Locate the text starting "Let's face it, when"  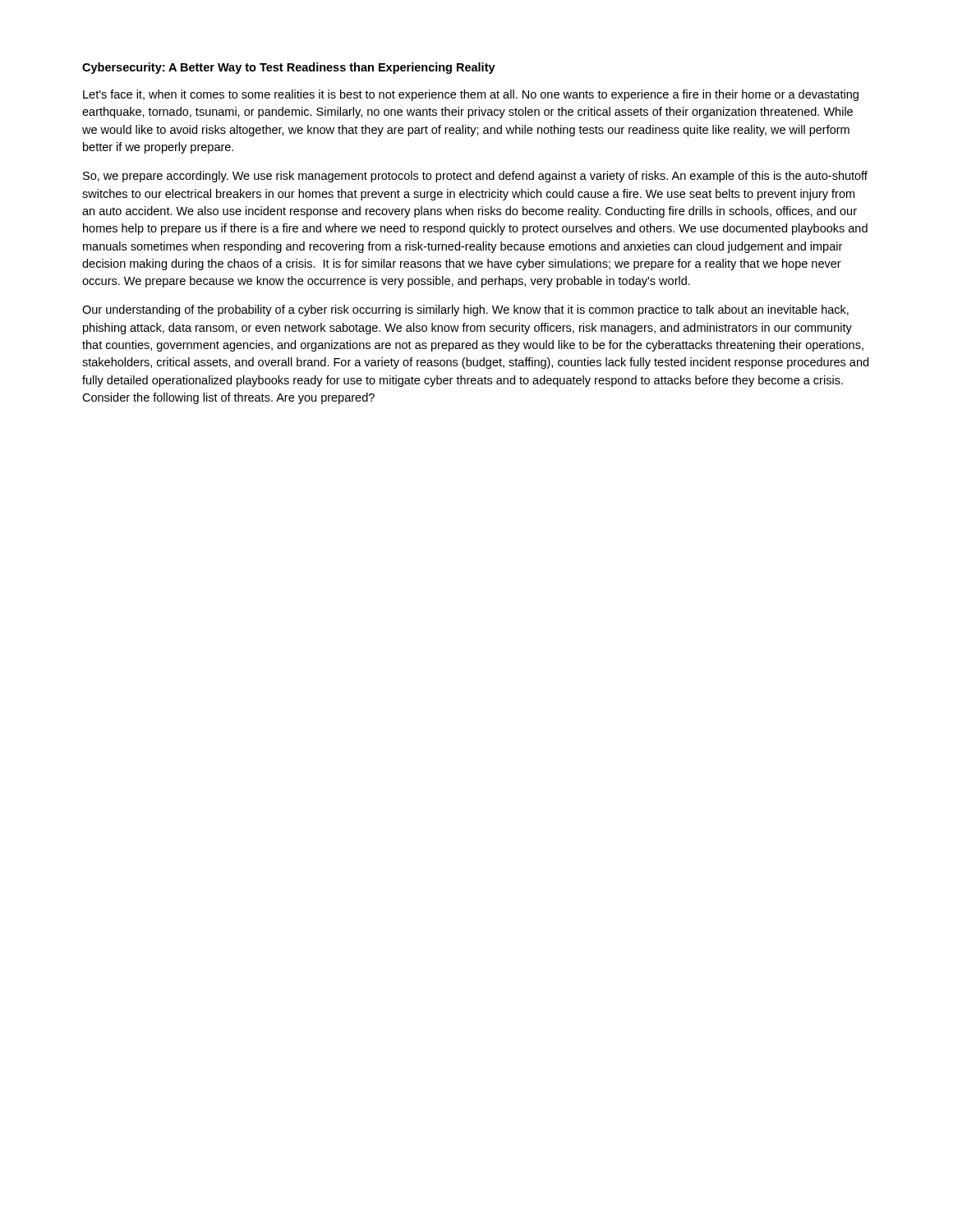(471, 121)
